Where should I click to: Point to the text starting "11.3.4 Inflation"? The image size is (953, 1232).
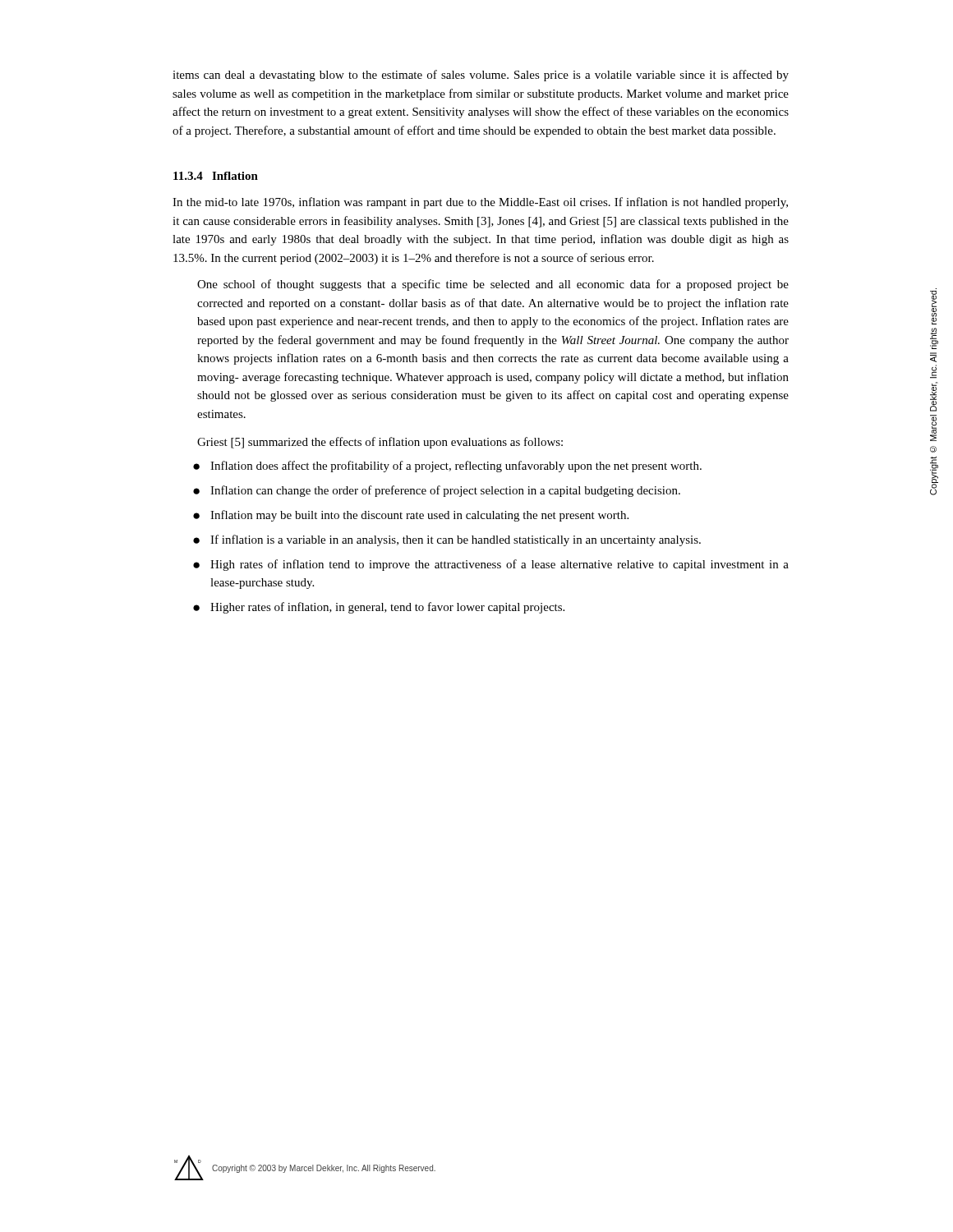(x=215, y=176)
